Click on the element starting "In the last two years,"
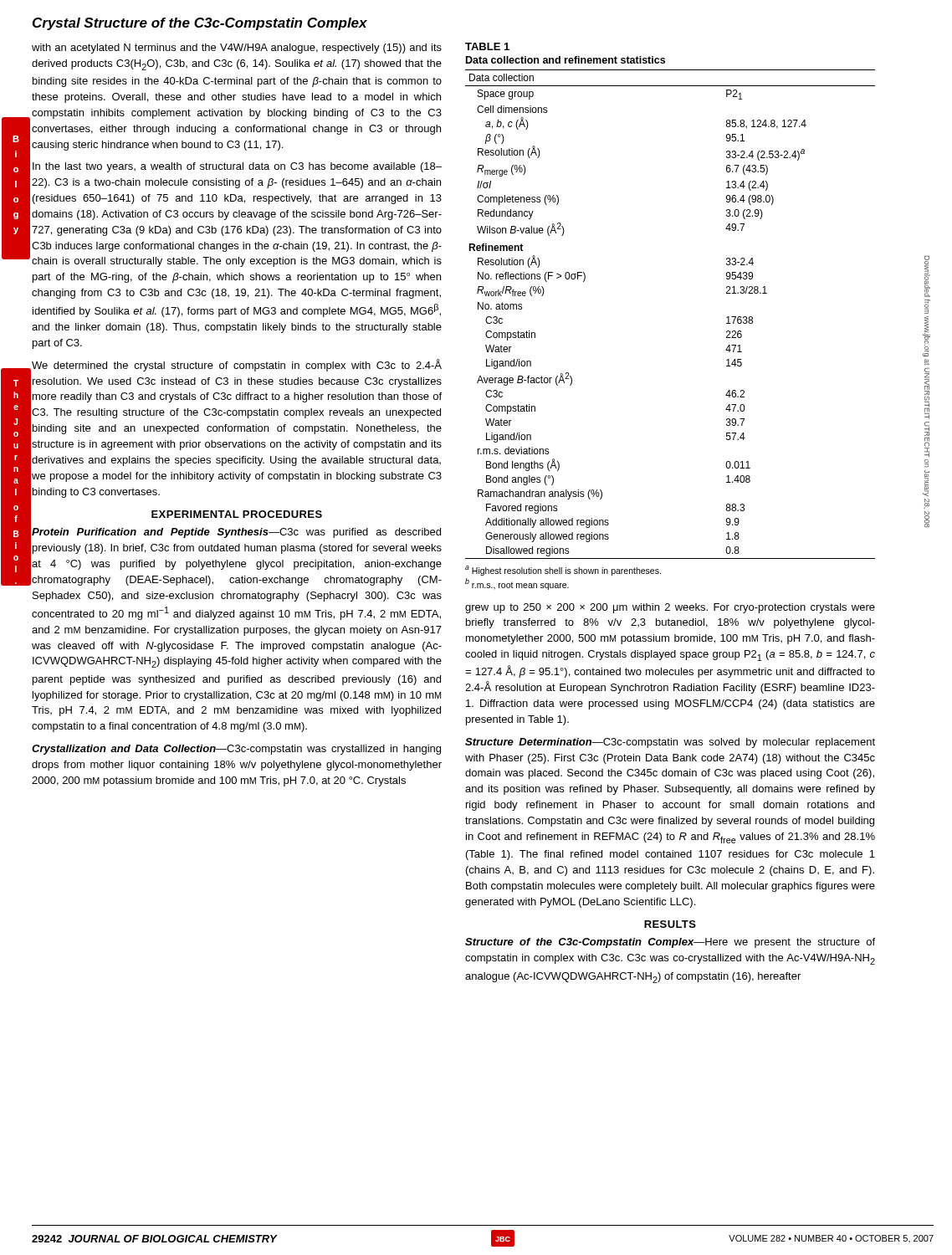 pos(237,255)
